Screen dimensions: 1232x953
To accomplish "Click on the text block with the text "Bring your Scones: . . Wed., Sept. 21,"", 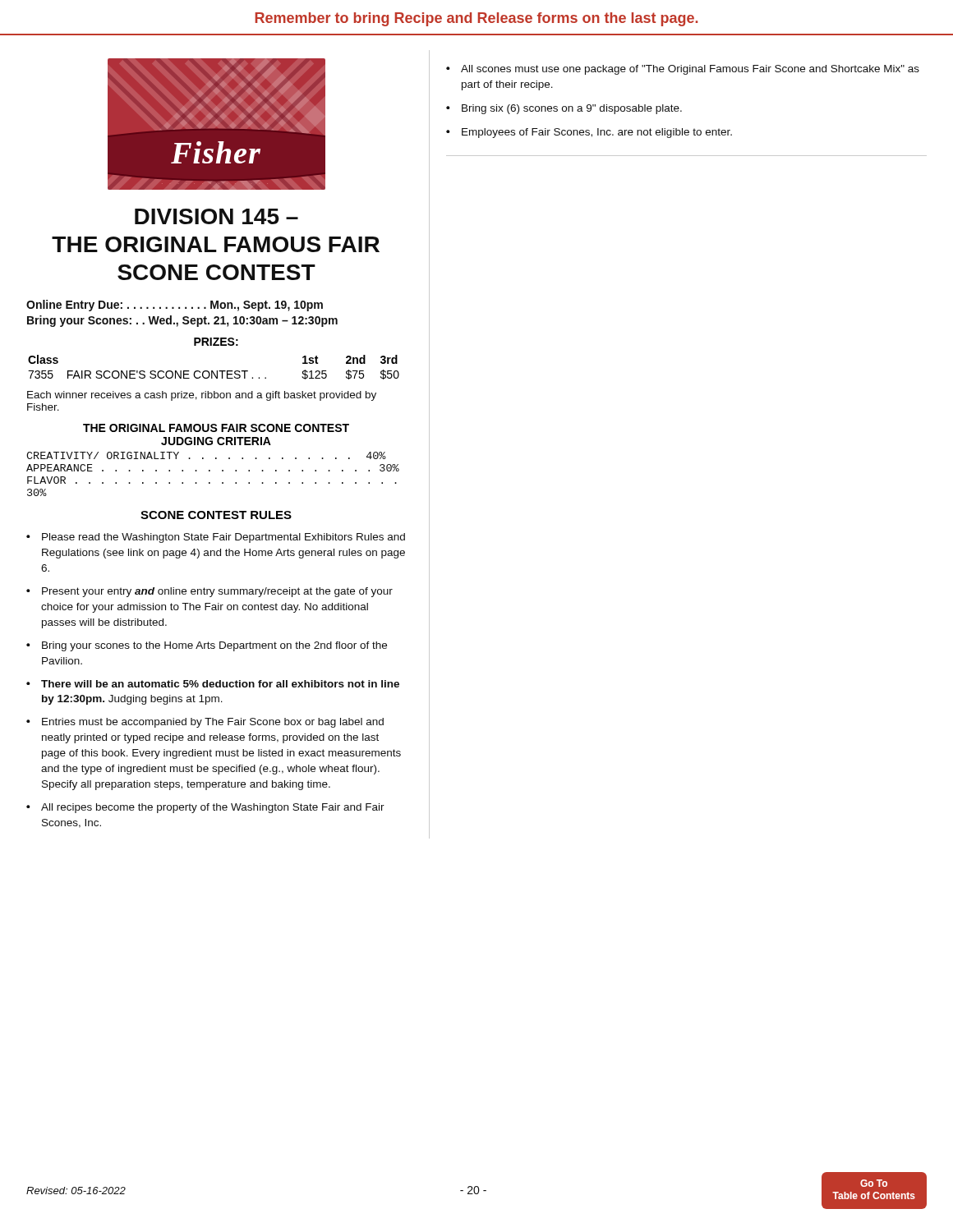I will click(182, 321).
